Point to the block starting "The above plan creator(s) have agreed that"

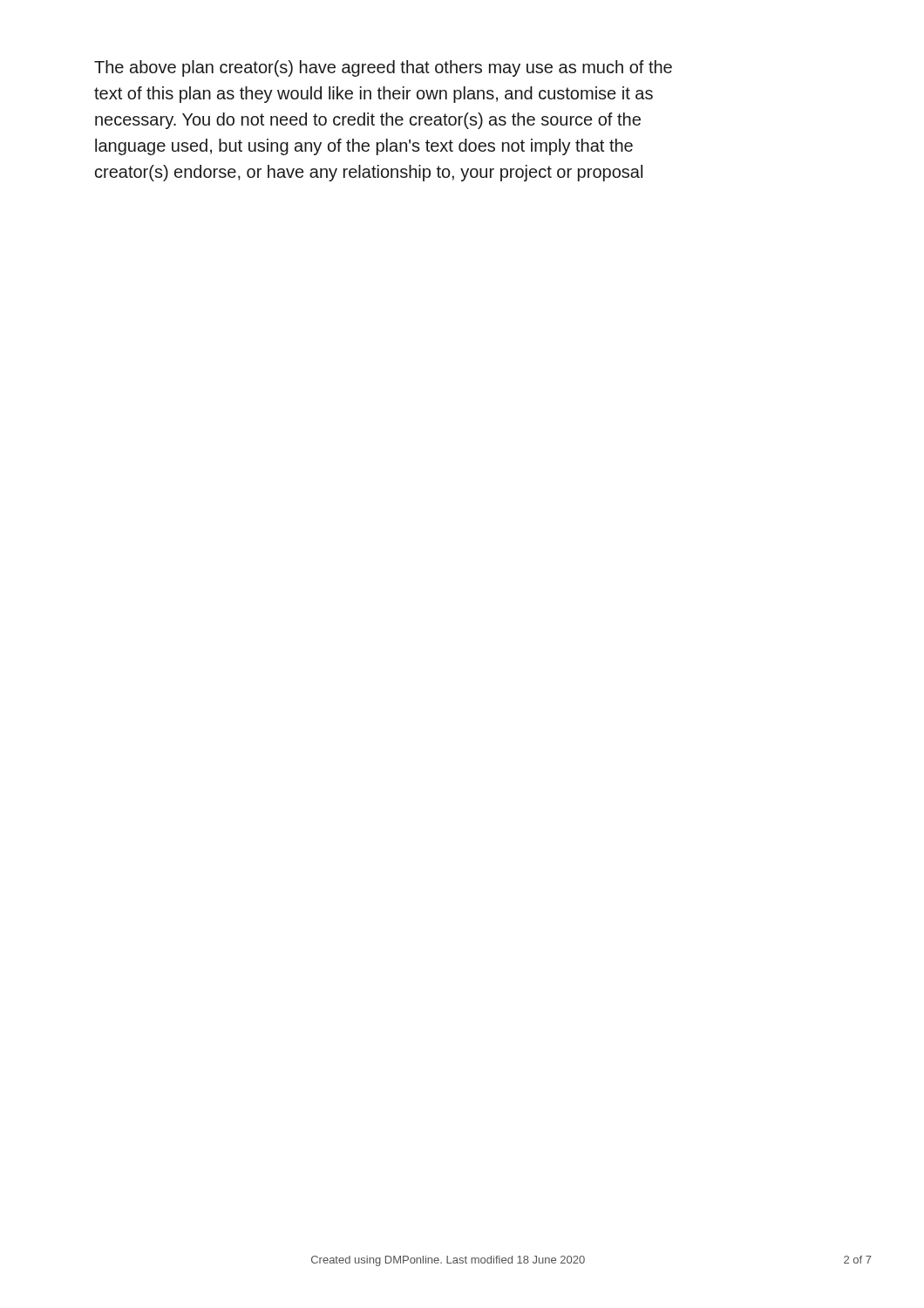click(x=383, y=119)
